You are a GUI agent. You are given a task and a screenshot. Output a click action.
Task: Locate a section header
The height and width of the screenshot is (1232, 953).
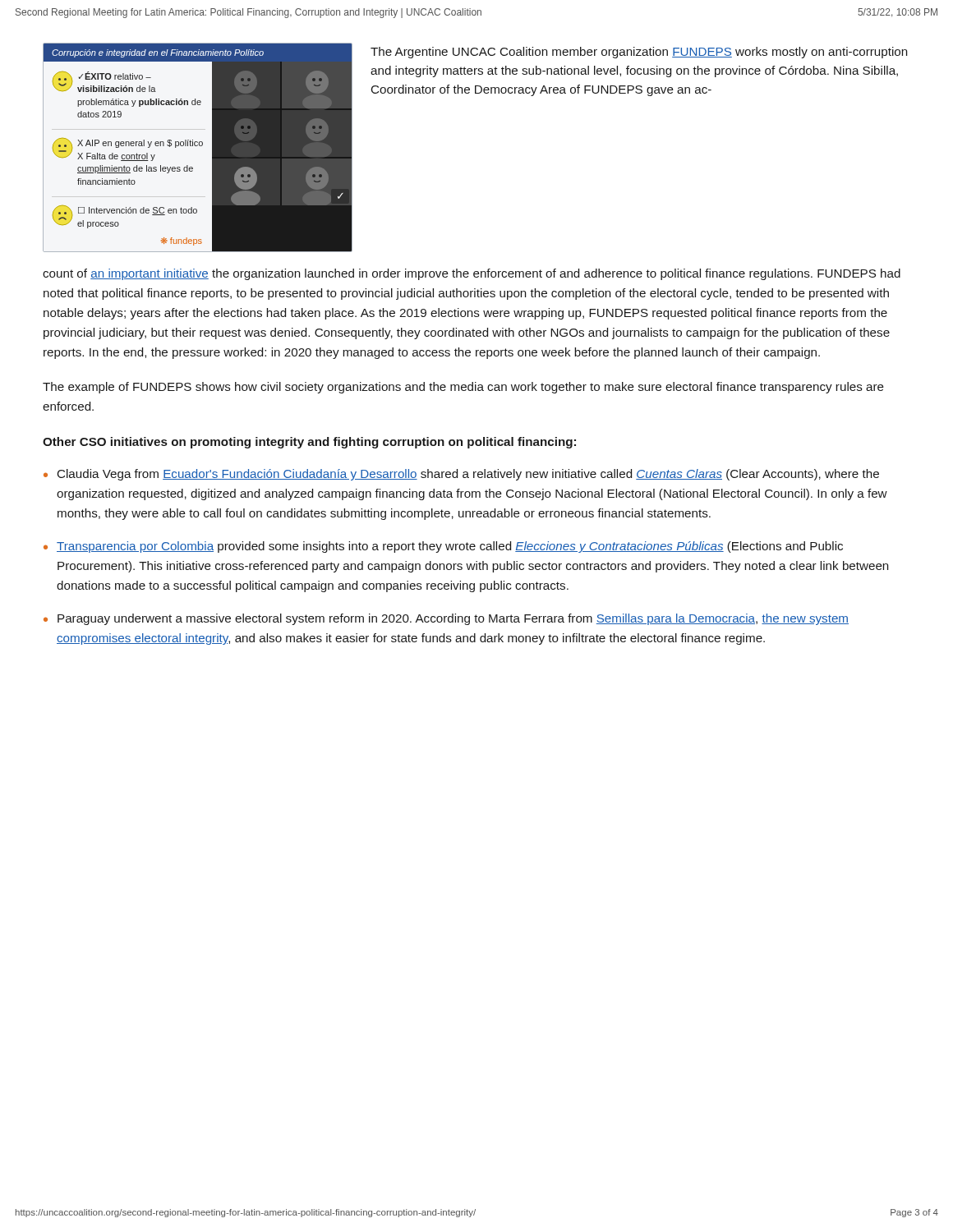tap(310, 442)
